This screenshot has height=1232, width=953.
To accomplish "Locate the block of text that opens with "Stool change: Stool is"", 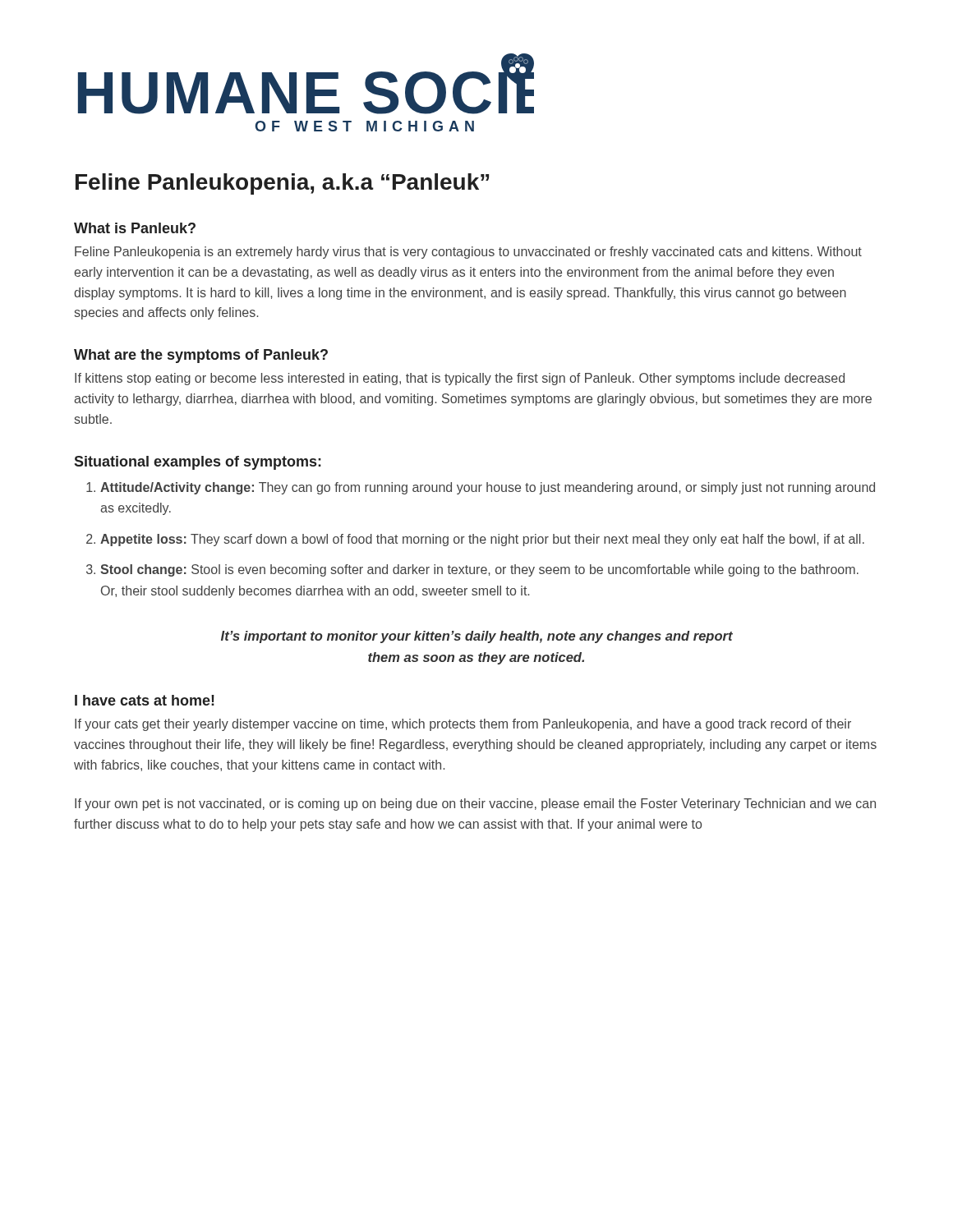I will tap(490, 581).
